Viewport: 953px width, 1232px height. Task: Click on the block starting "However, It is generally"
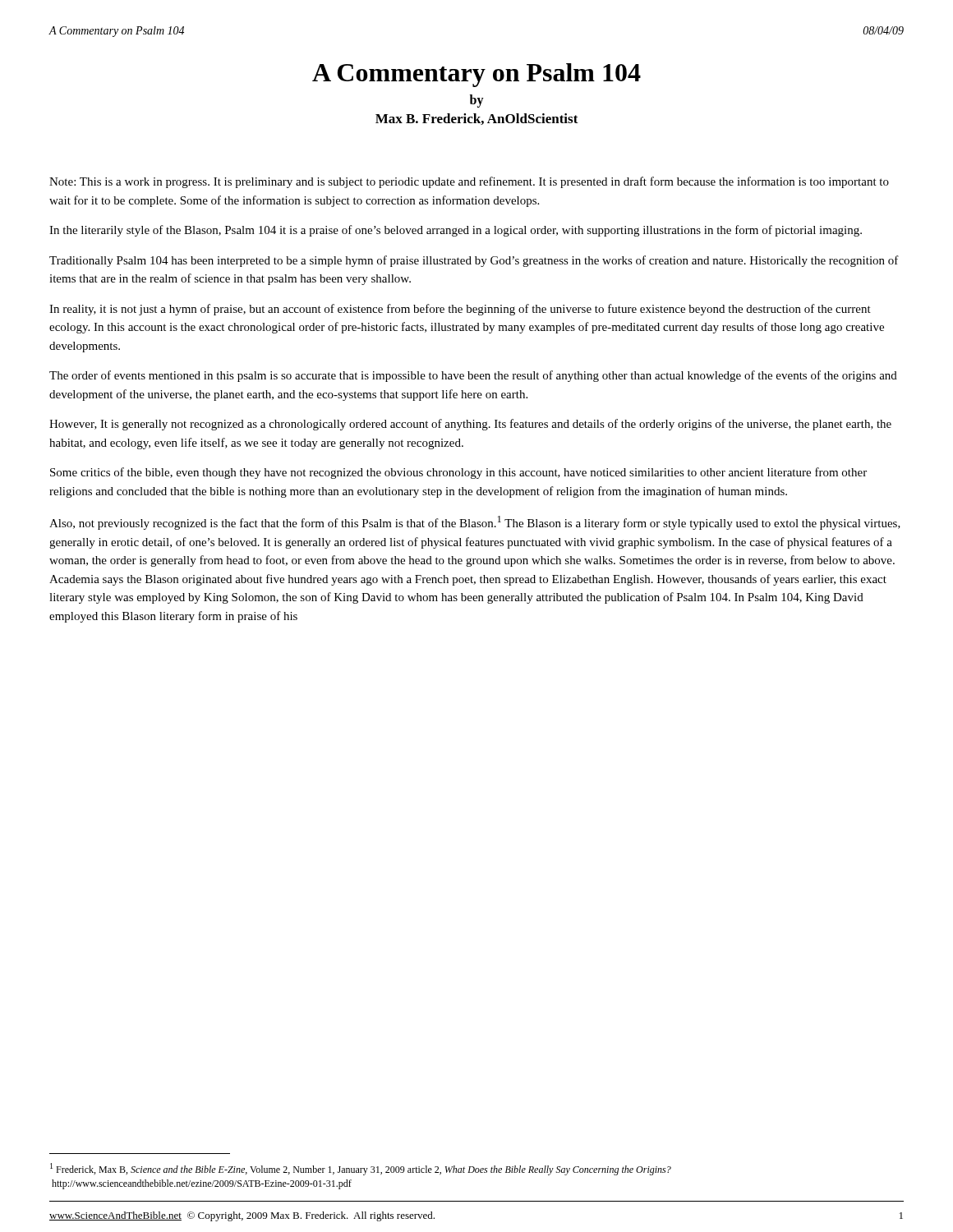click(476, 433)
